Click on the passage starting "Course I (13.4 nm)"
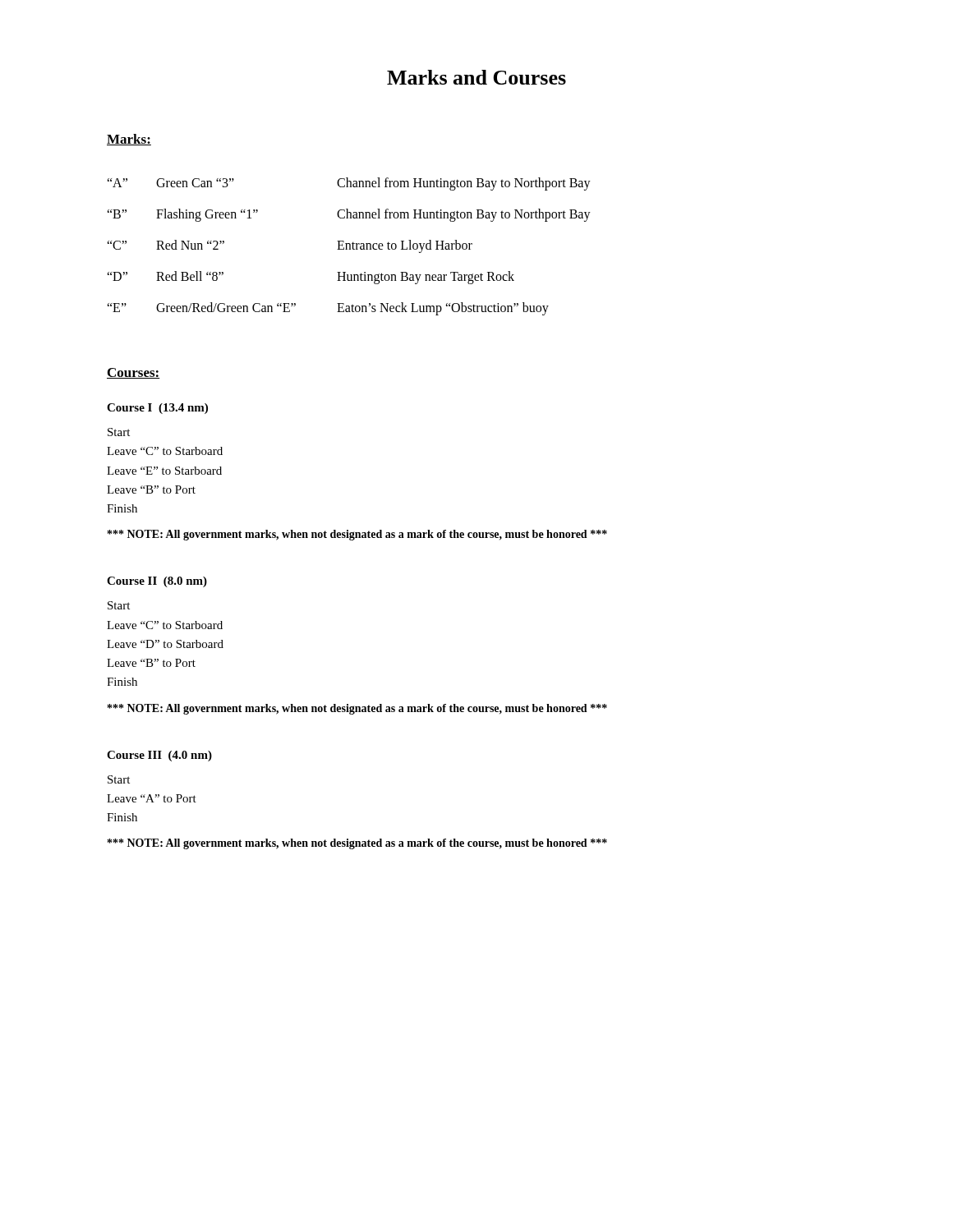Image resolution: width=953 pixels, height=1232 pixels. pyautogui.click(x=158, y=407)
